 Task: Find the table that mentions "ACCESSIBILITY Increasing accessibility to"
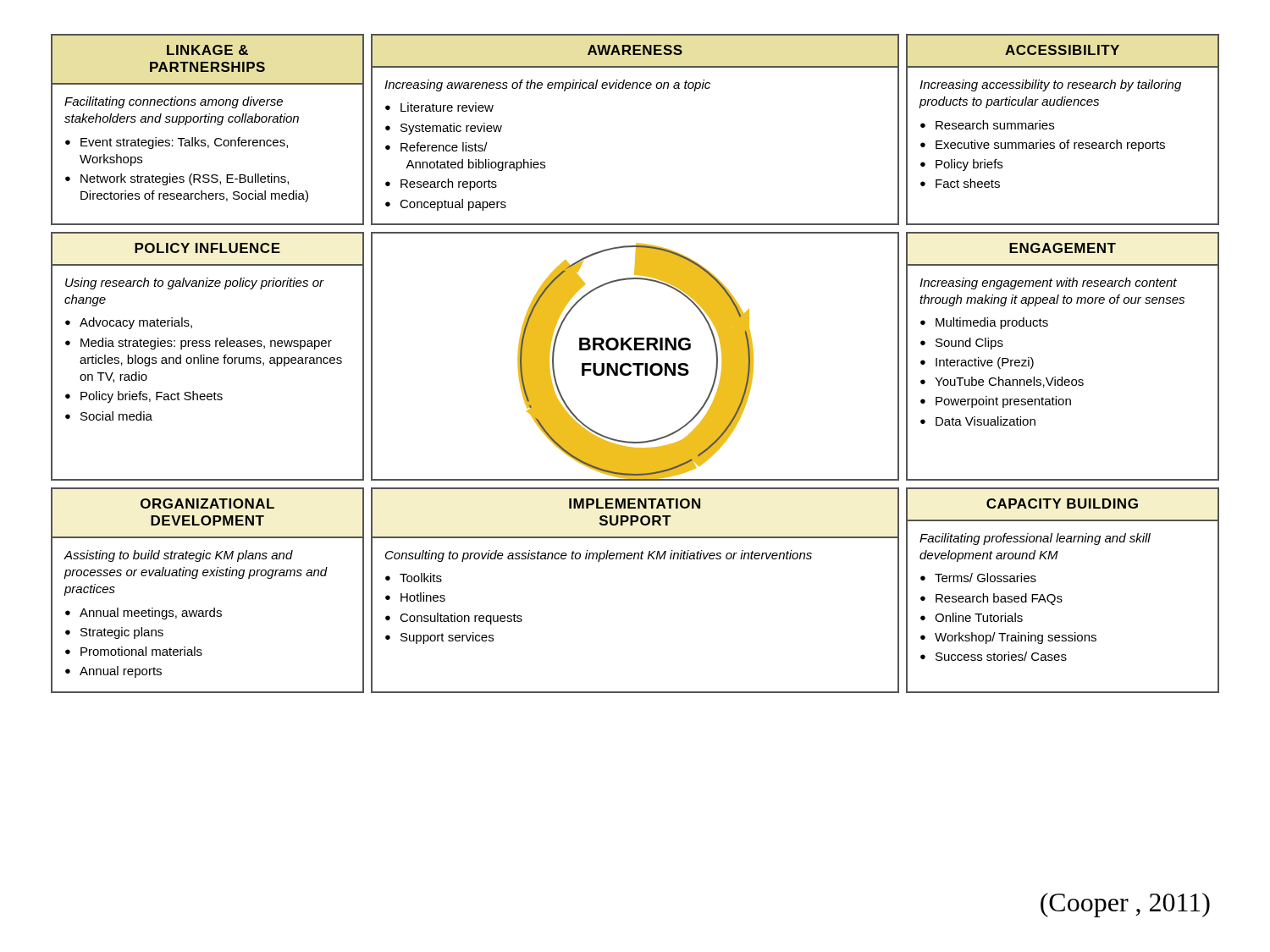tap(1063, 129)
